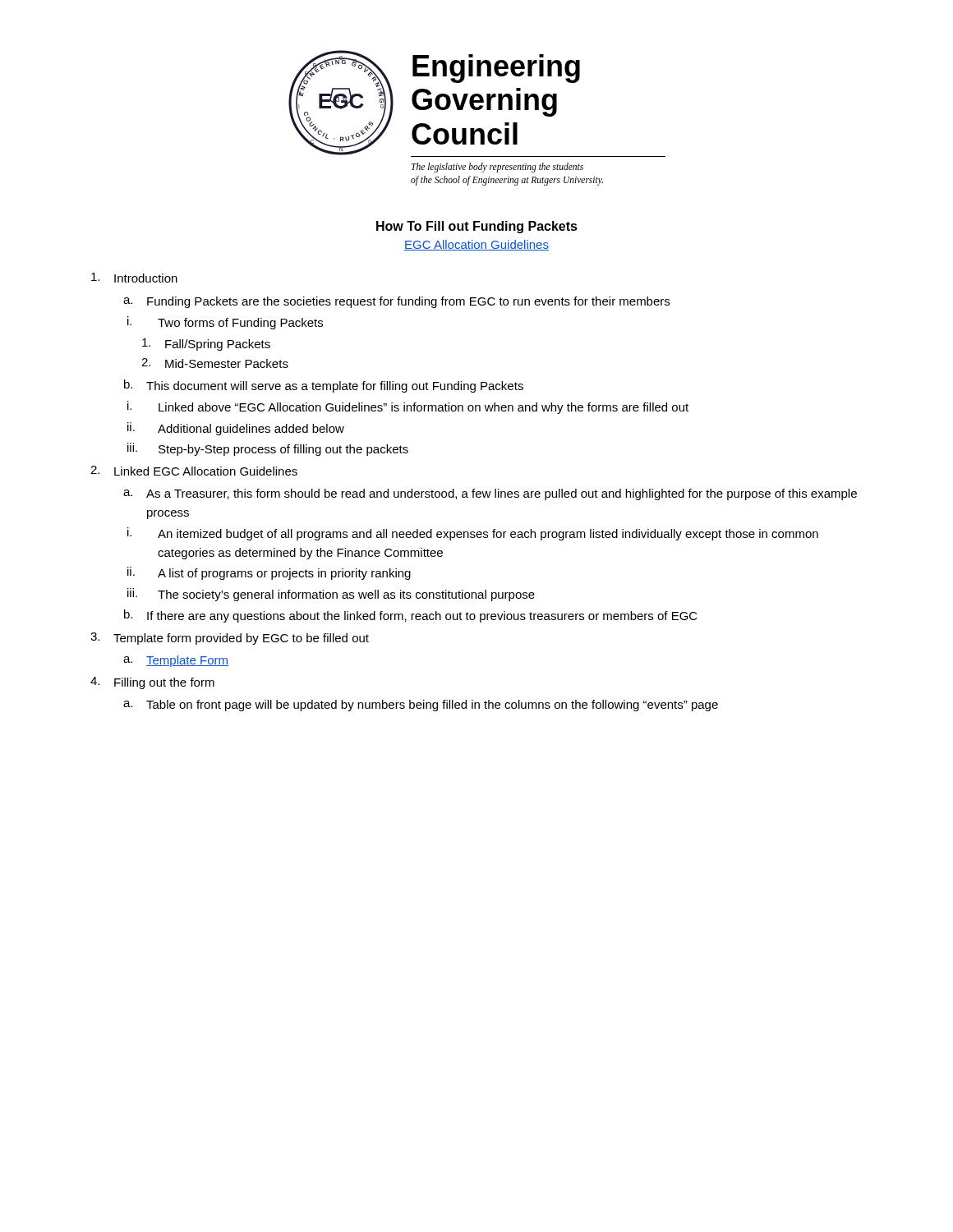
Task: Click on the logo
Action: [476, 118]
